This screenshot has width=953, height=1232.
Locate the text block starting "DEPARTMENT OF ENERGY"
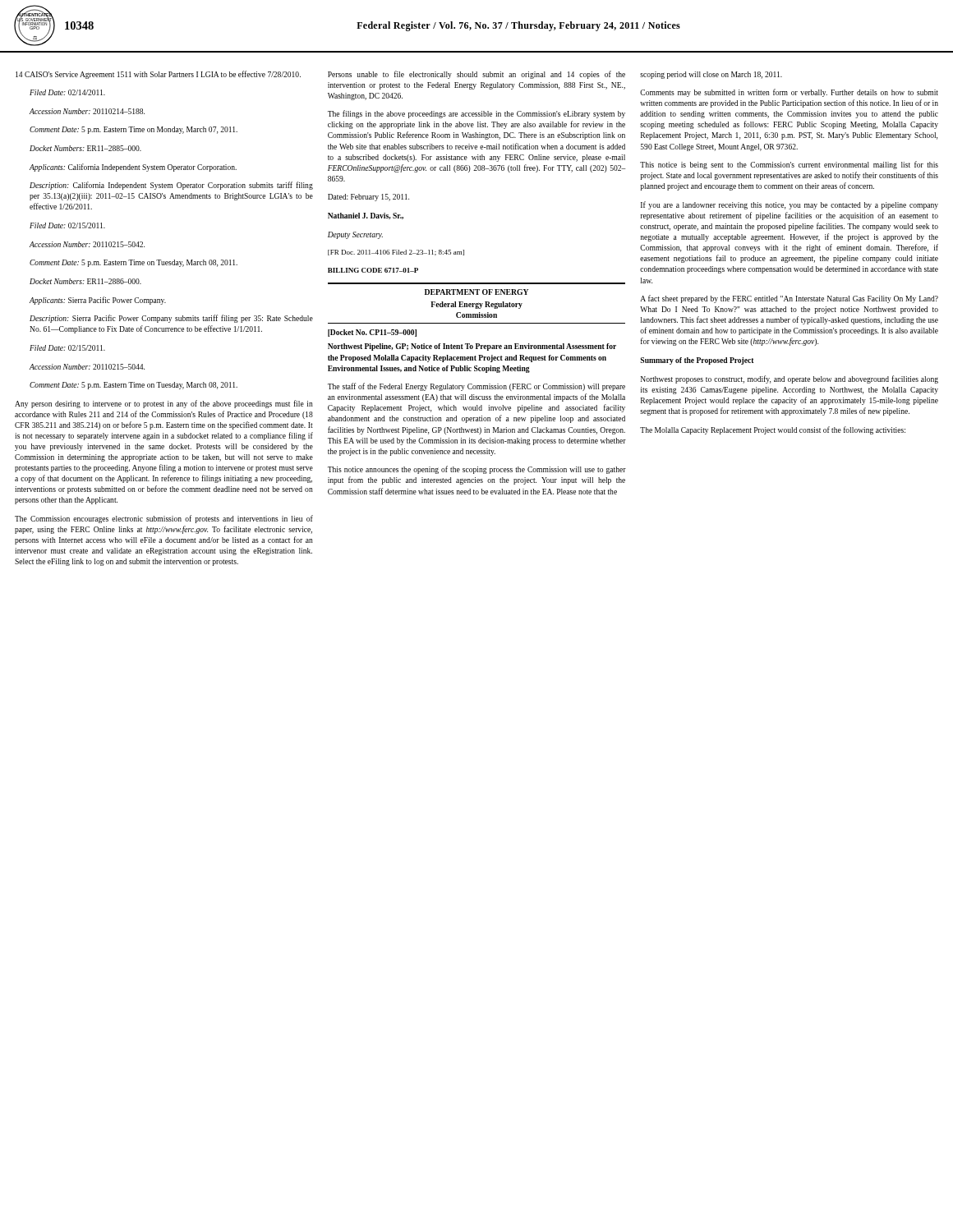(476, 292)
